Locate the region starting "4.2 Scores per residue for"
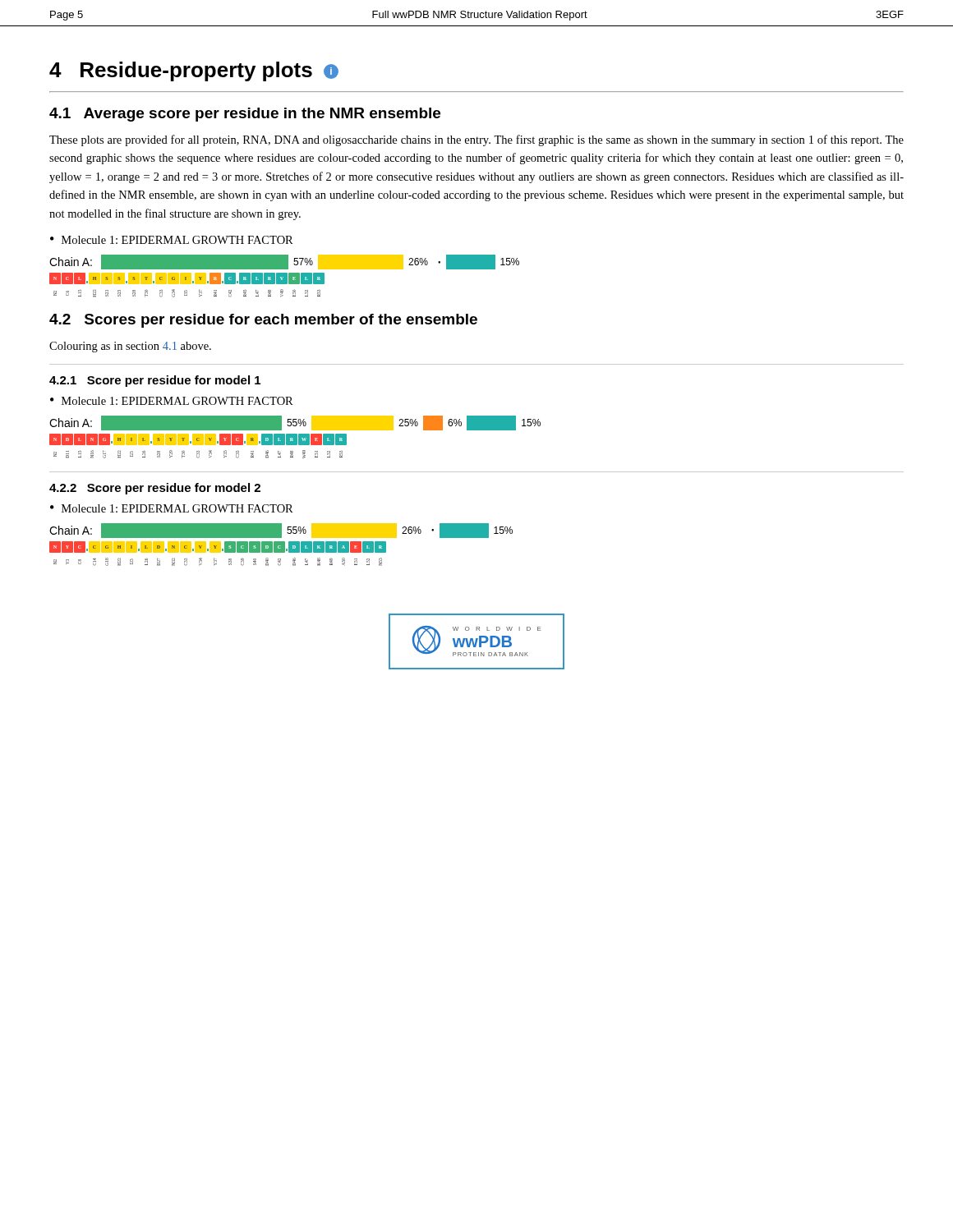 click(x=264, y=319)
